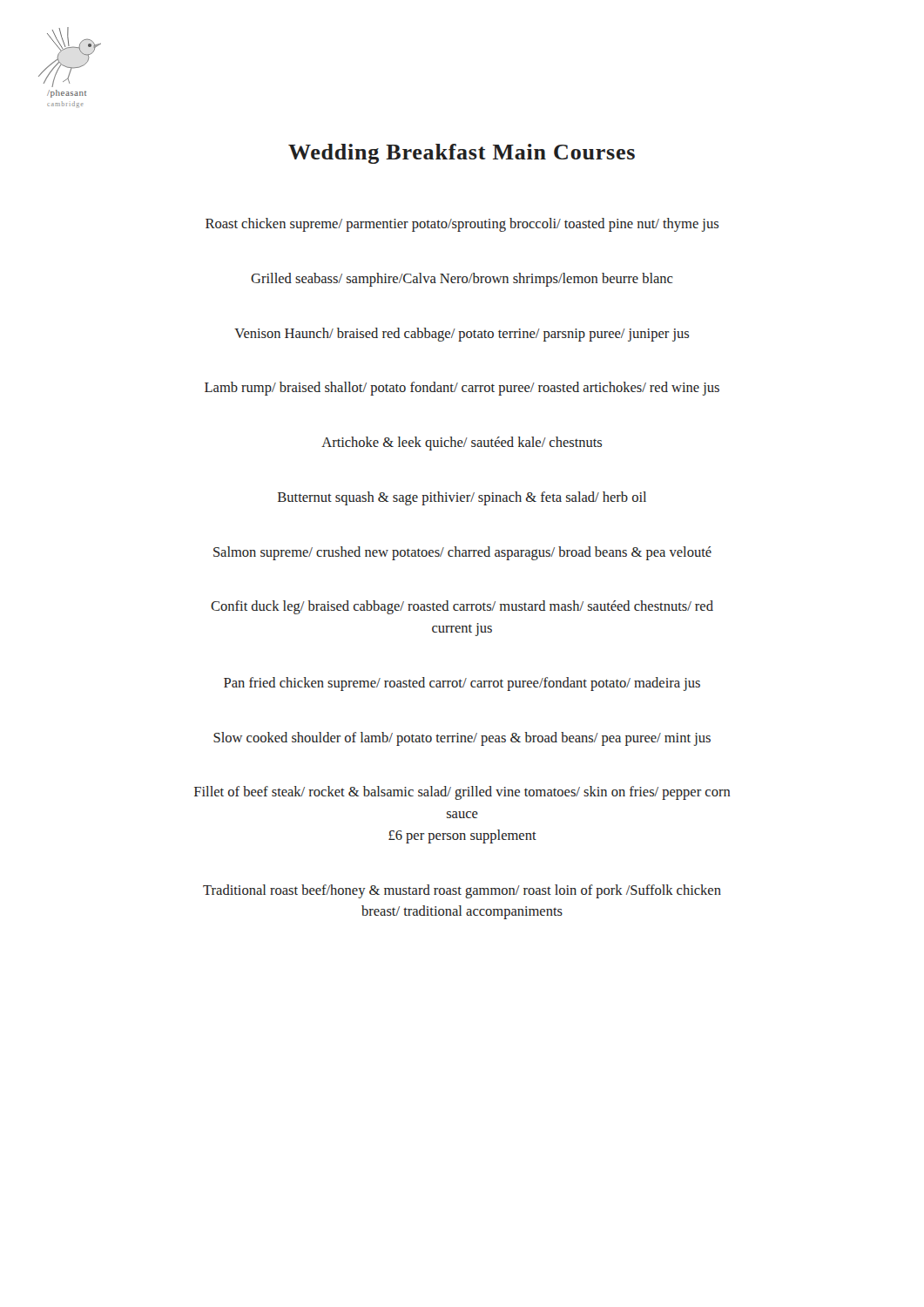Select the list item containing "Confit duck leg/ braised cabbage/ roasted carrots/"
The width and height of the screenshot is (924, 1307).
[x=462, y=617]
